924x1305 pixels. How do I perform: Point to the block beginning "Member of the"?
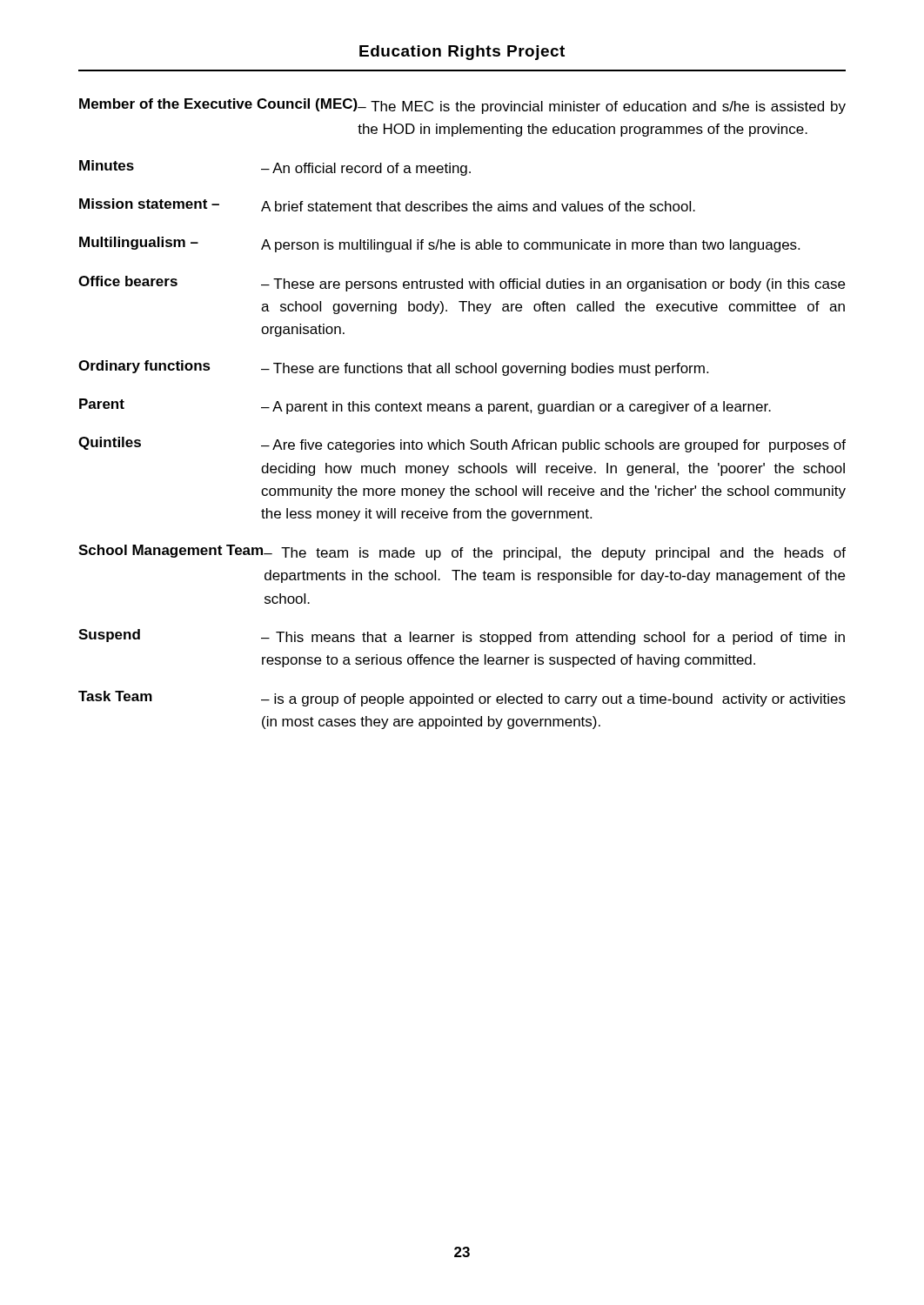point(462,119)
